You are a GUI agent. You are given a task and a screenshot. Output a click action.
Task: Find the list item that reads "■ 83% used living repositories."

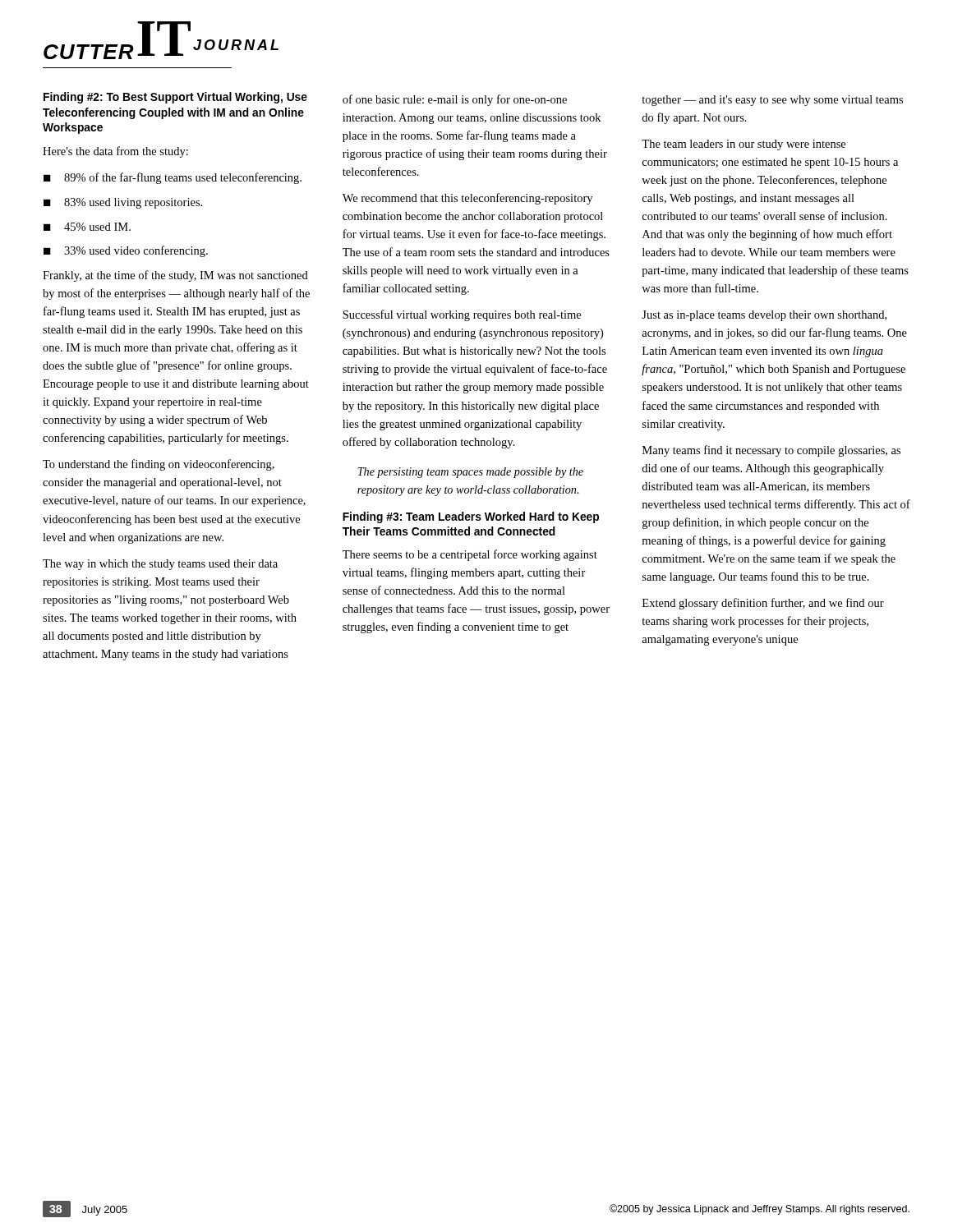click(177, 203)
